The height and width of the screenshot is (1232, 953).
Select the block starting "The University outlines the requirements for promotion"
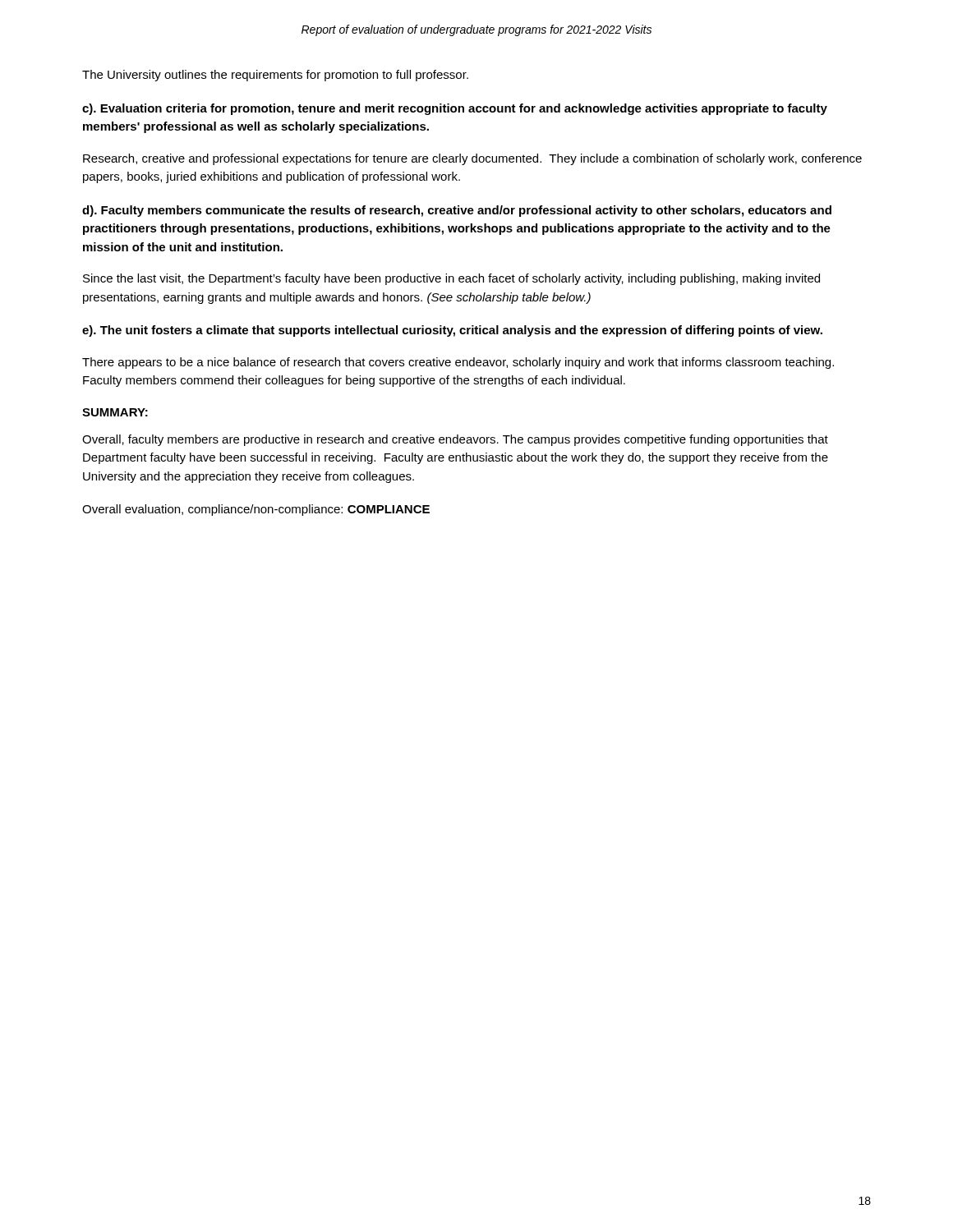(276, 74)
